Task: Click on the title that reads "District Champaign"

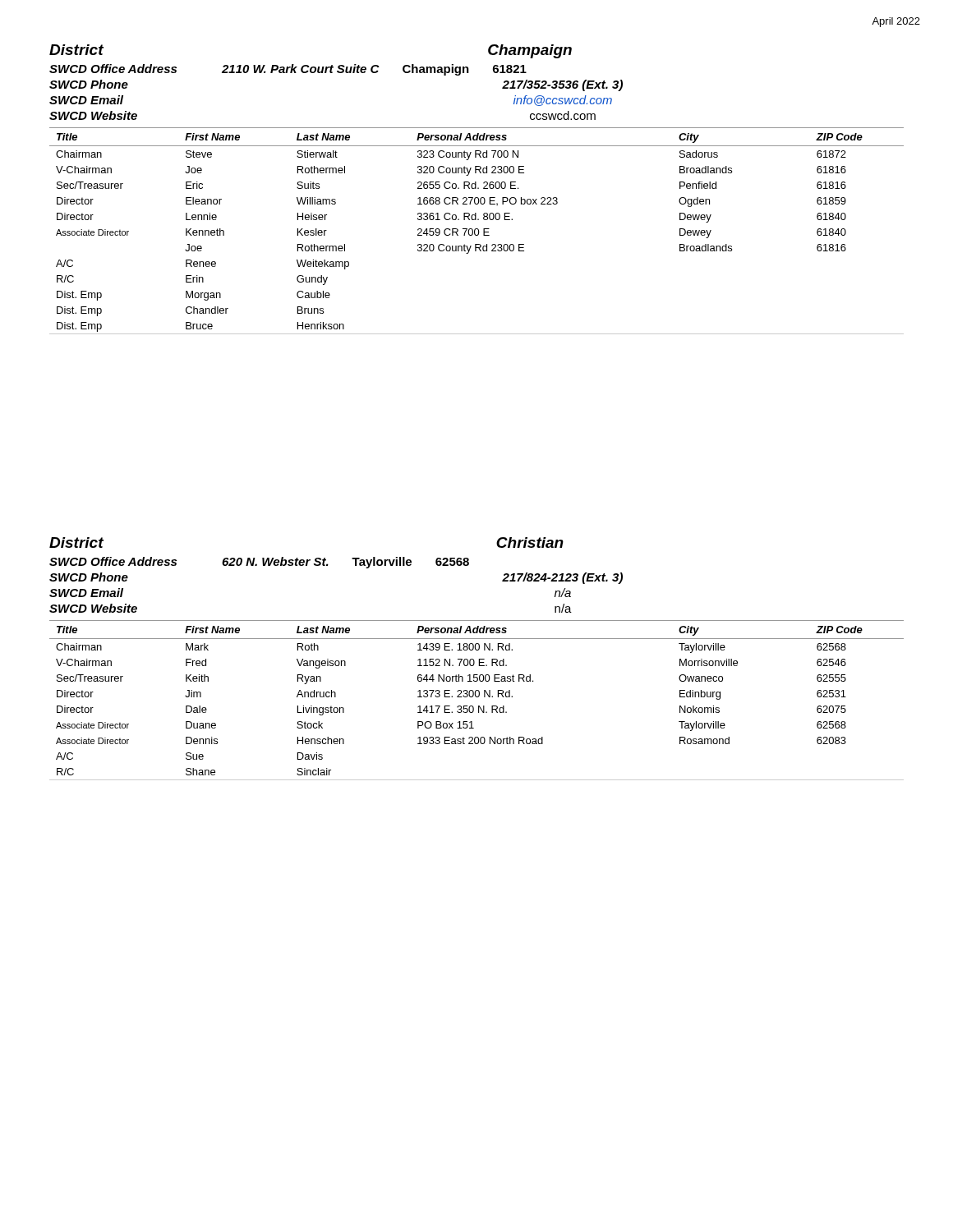Action: (67, 51)
